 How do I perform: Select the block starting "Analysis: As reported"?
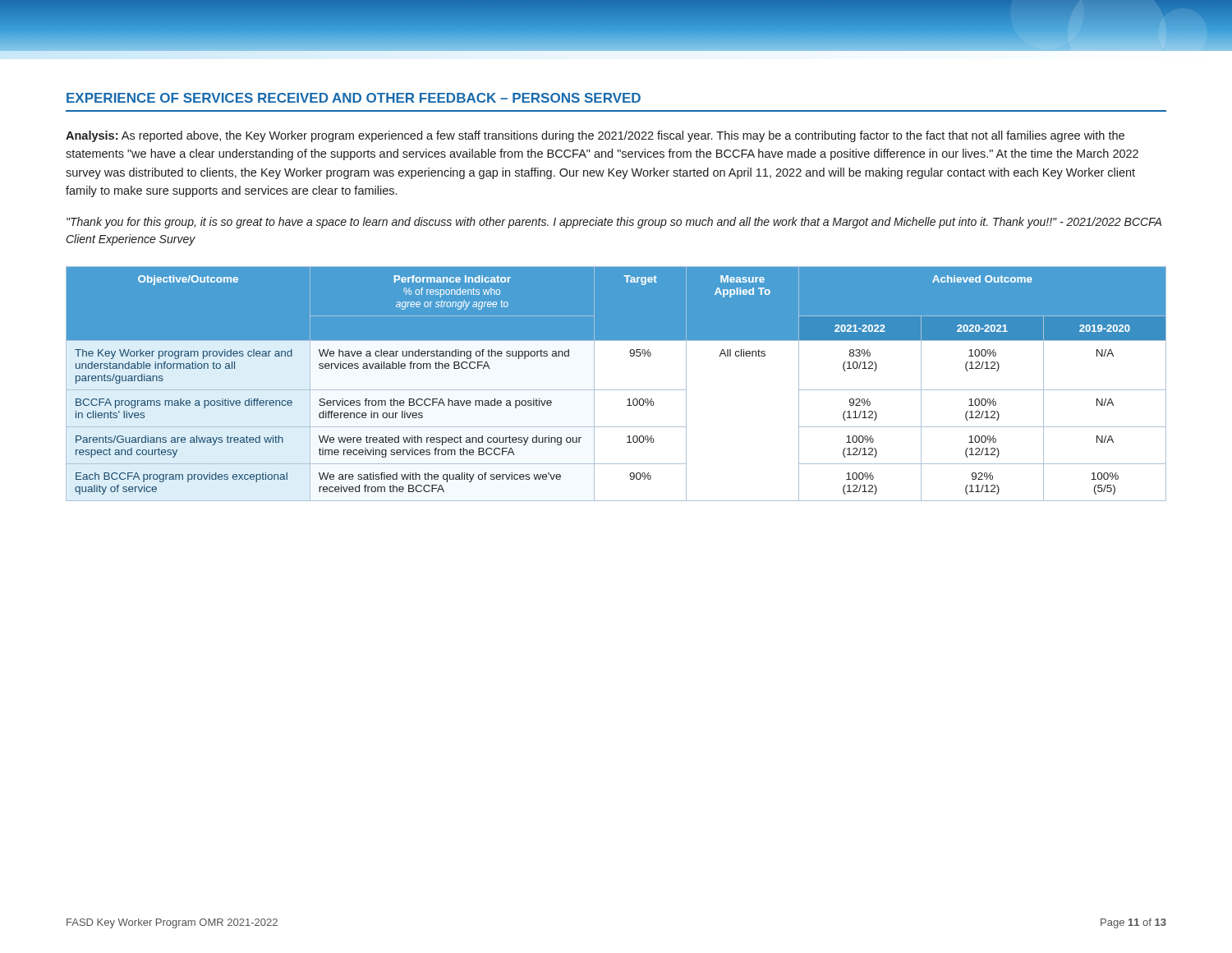(602, 163)
